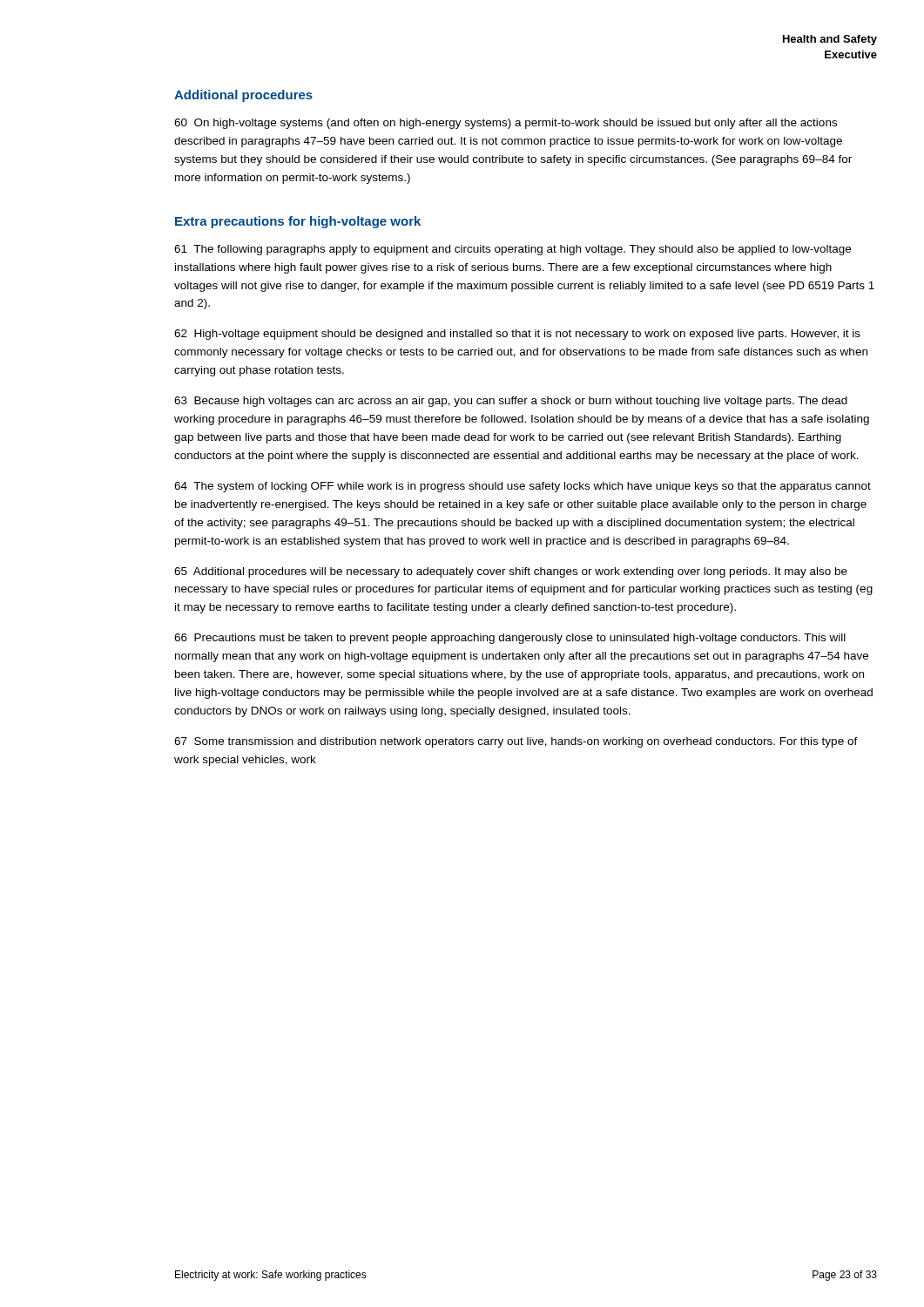Select the text block that reads "63 Because high voltages can arc"
Screen dimensions: 1307x924
click(x=522, y=428)
